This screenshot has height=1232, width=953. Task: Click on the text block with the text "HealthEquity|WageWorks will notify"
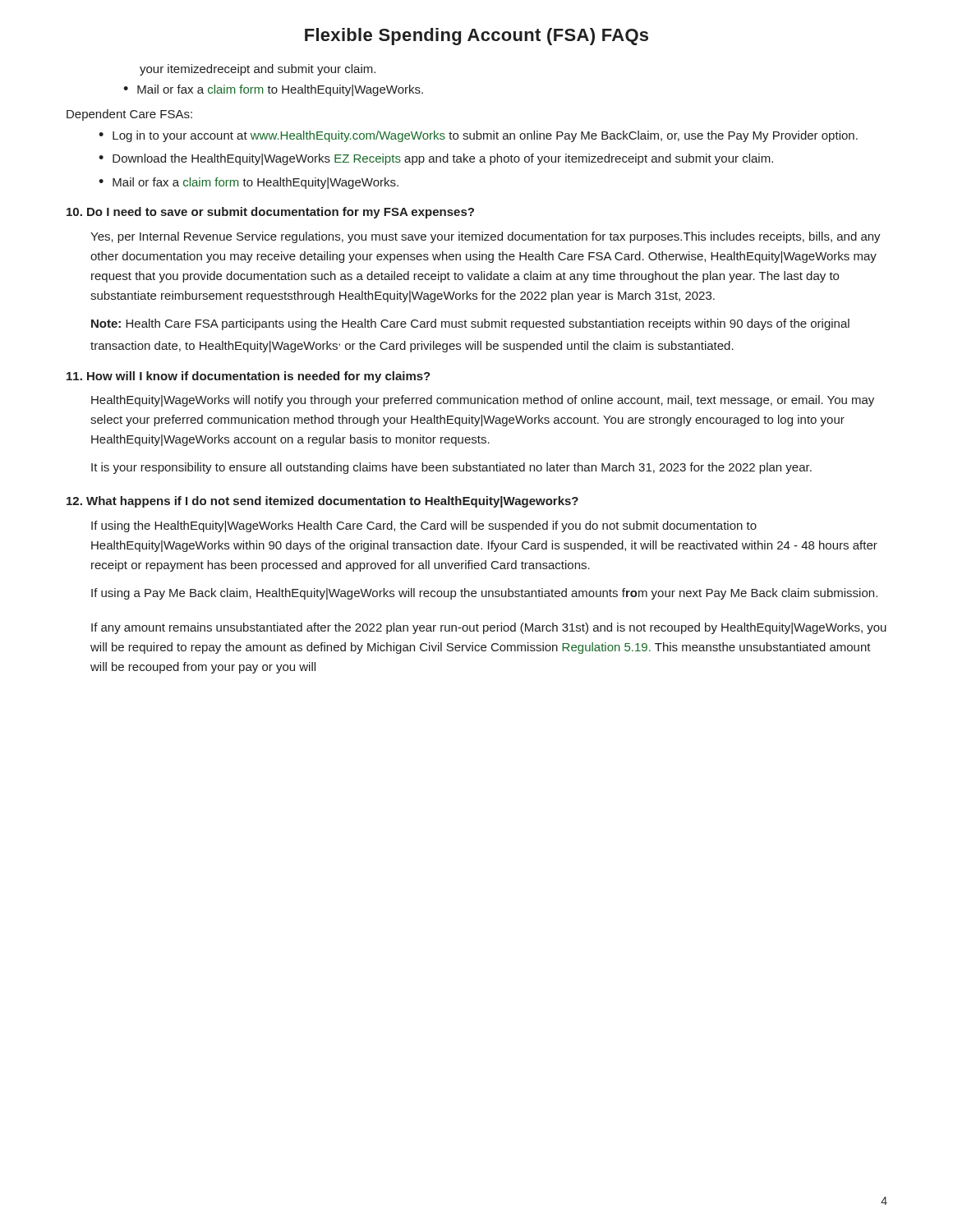coord(482,419)
